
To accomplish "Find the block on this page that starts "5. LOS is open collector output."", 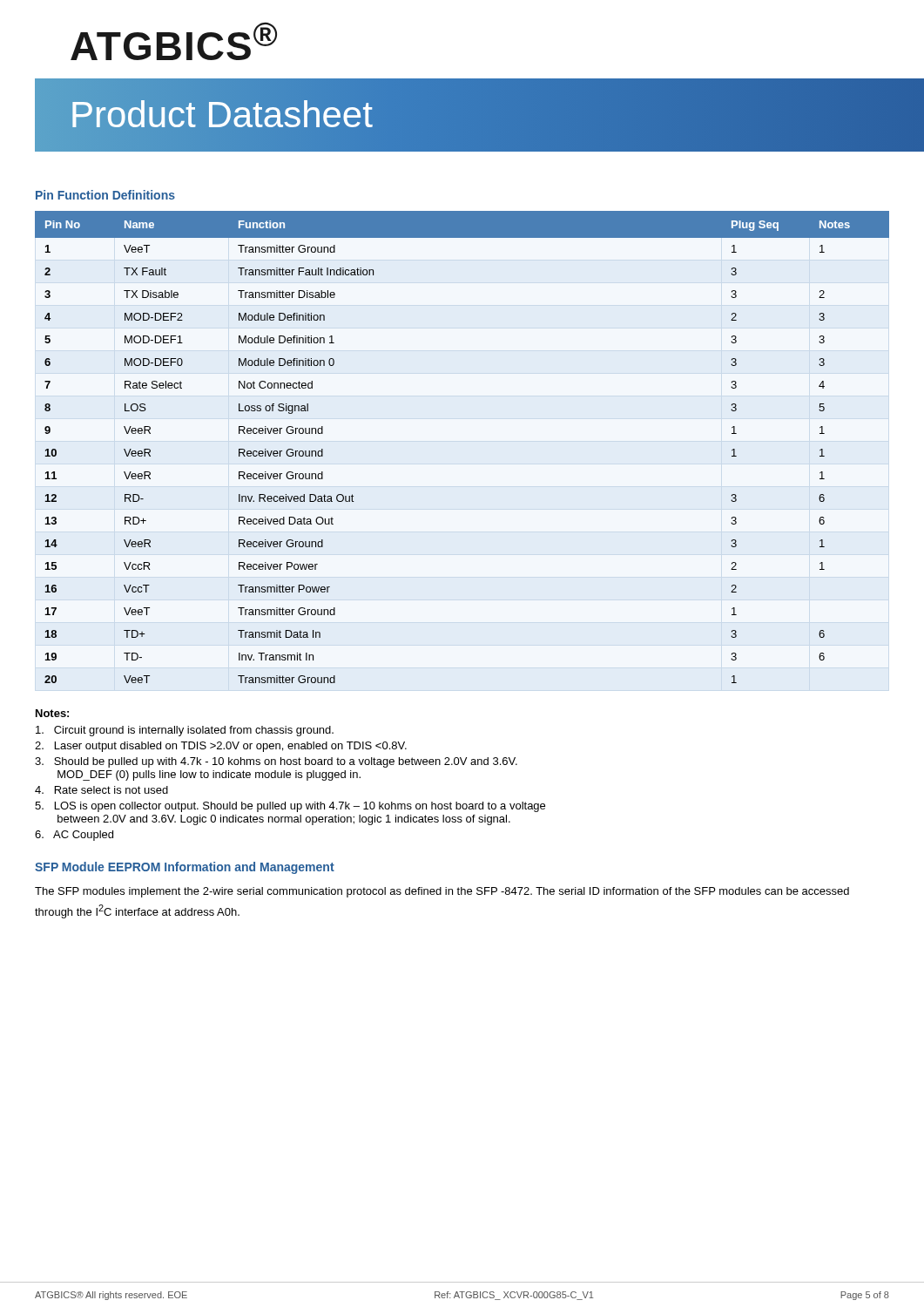I will (x=290, y=812).
